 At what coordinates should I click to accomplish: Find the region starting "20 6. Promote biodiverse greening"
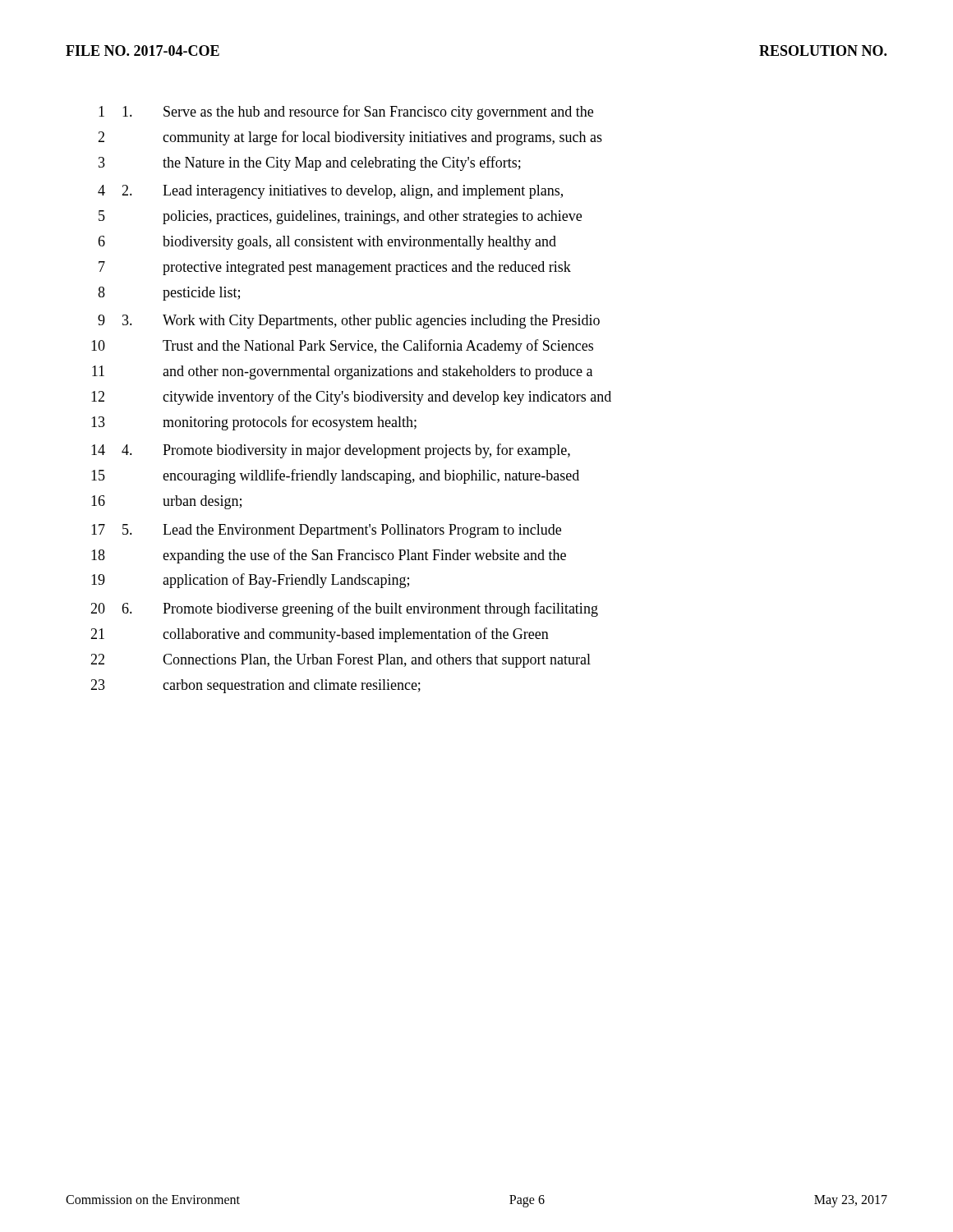pyautogui.click(x=476, y=608)
